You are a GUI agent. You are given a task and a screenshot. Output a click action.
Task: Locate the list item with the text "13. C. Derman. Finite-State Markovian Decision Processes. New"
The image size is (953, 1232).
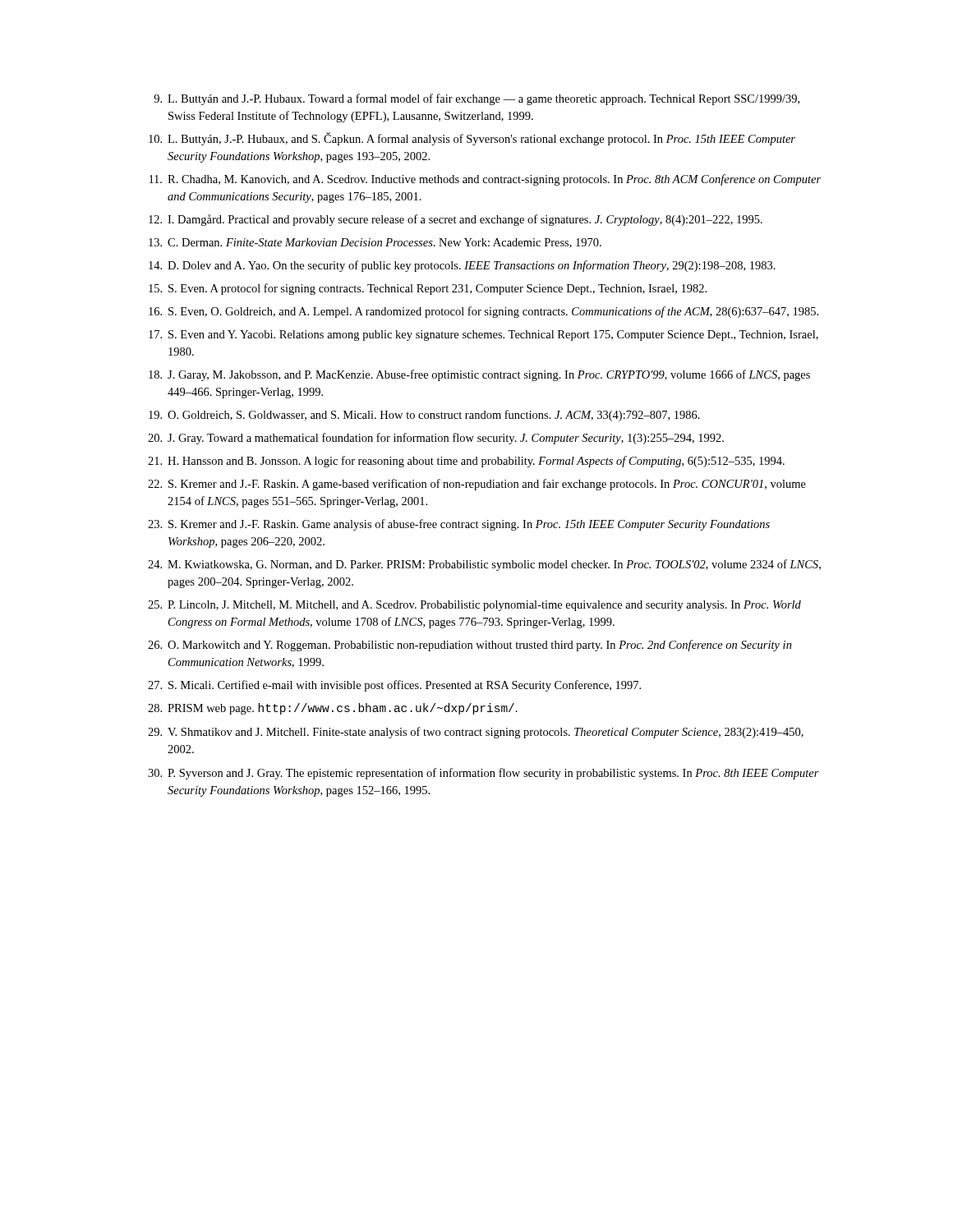pyautogui.click(x=476, y=243)
